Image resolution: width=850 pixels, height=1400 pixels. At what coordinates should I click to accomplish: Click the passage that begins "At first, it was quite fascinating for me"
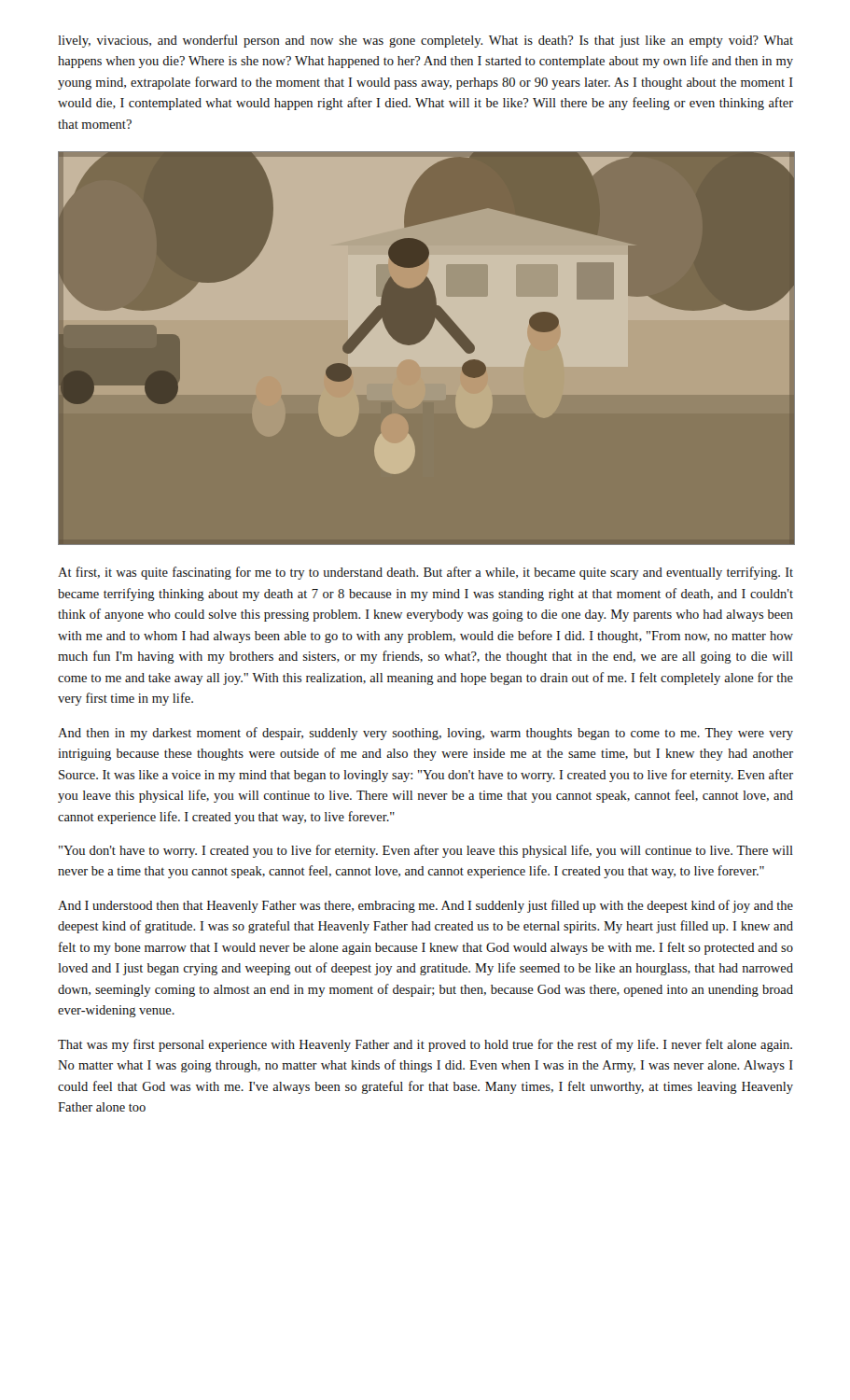[425, 635]
